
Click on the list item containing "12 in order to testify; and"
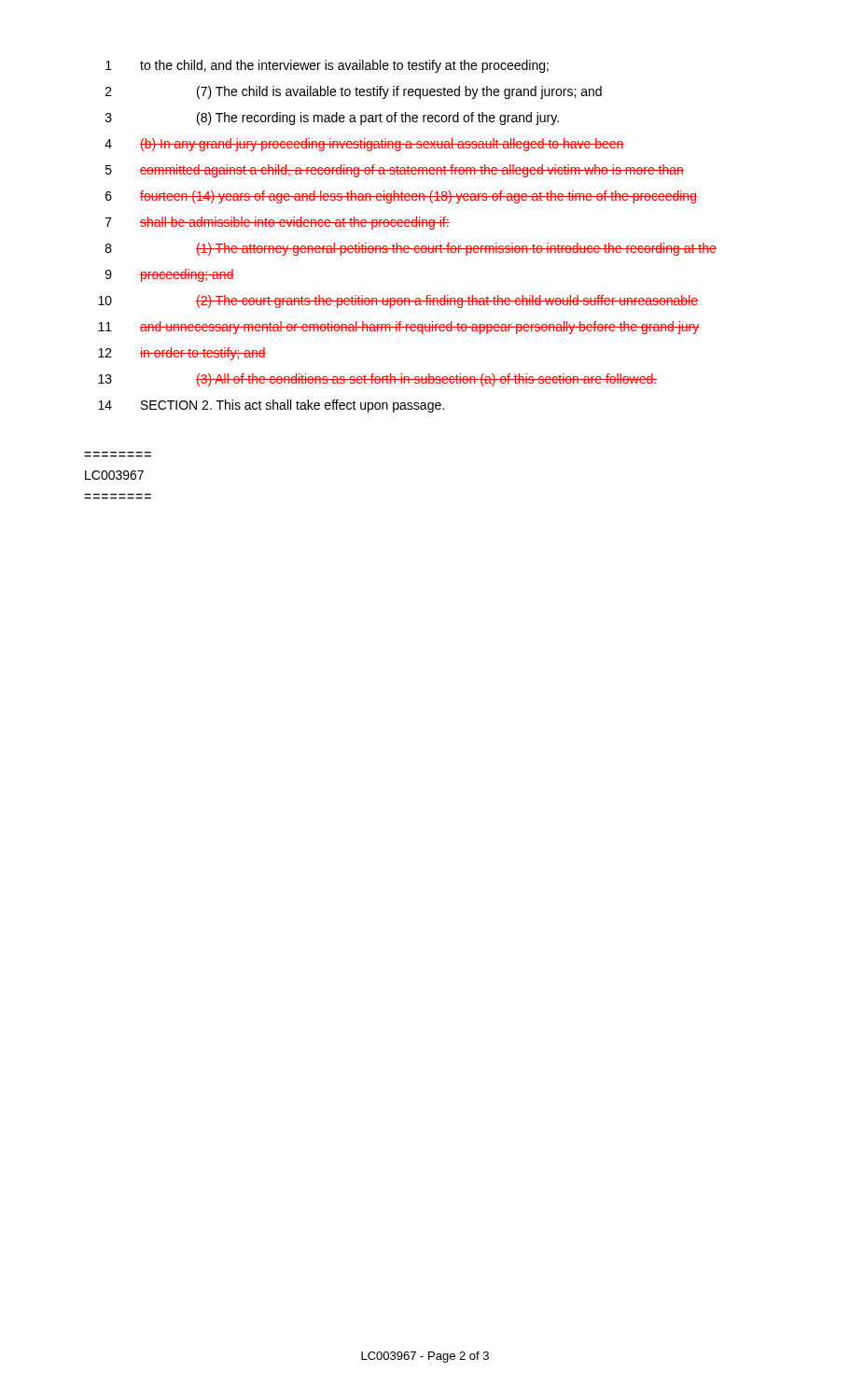pyautogui.click(x=182, y=354)
